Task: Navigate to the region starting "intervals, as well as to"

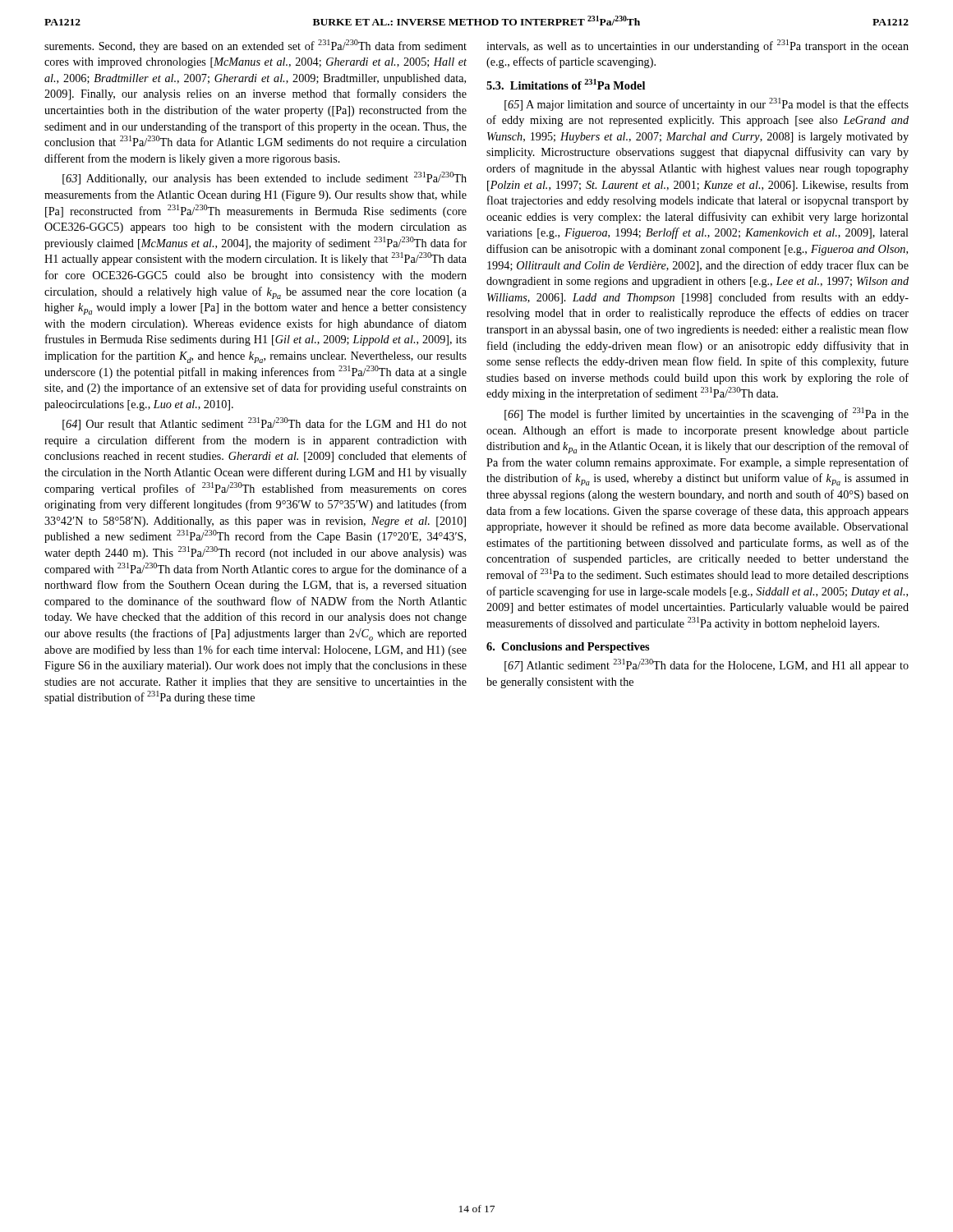Action: pyautogui.click(x=697, y=54)
